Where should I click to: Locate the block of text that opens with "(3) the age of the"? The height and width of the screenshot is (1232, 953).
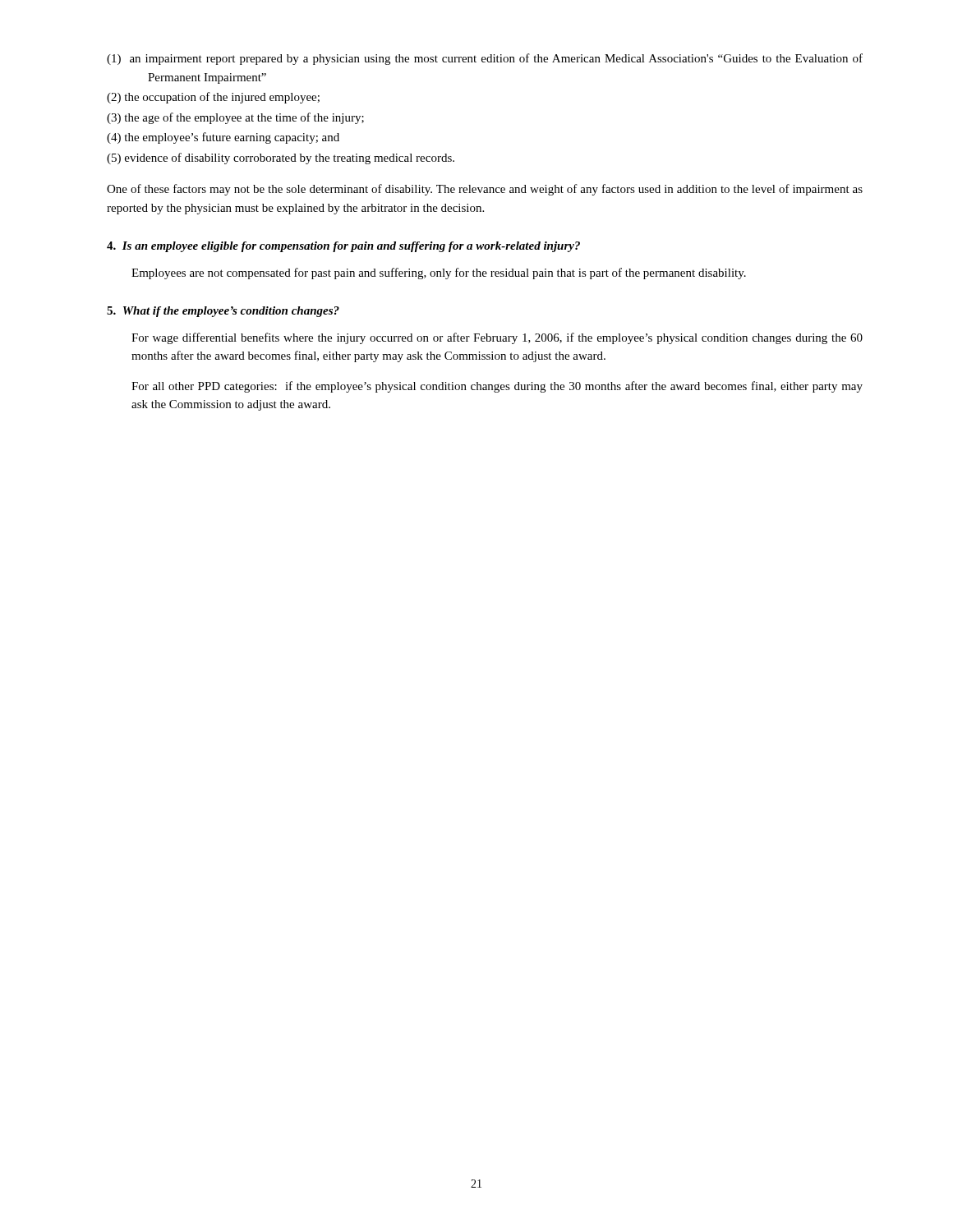[x=236, y=117]
